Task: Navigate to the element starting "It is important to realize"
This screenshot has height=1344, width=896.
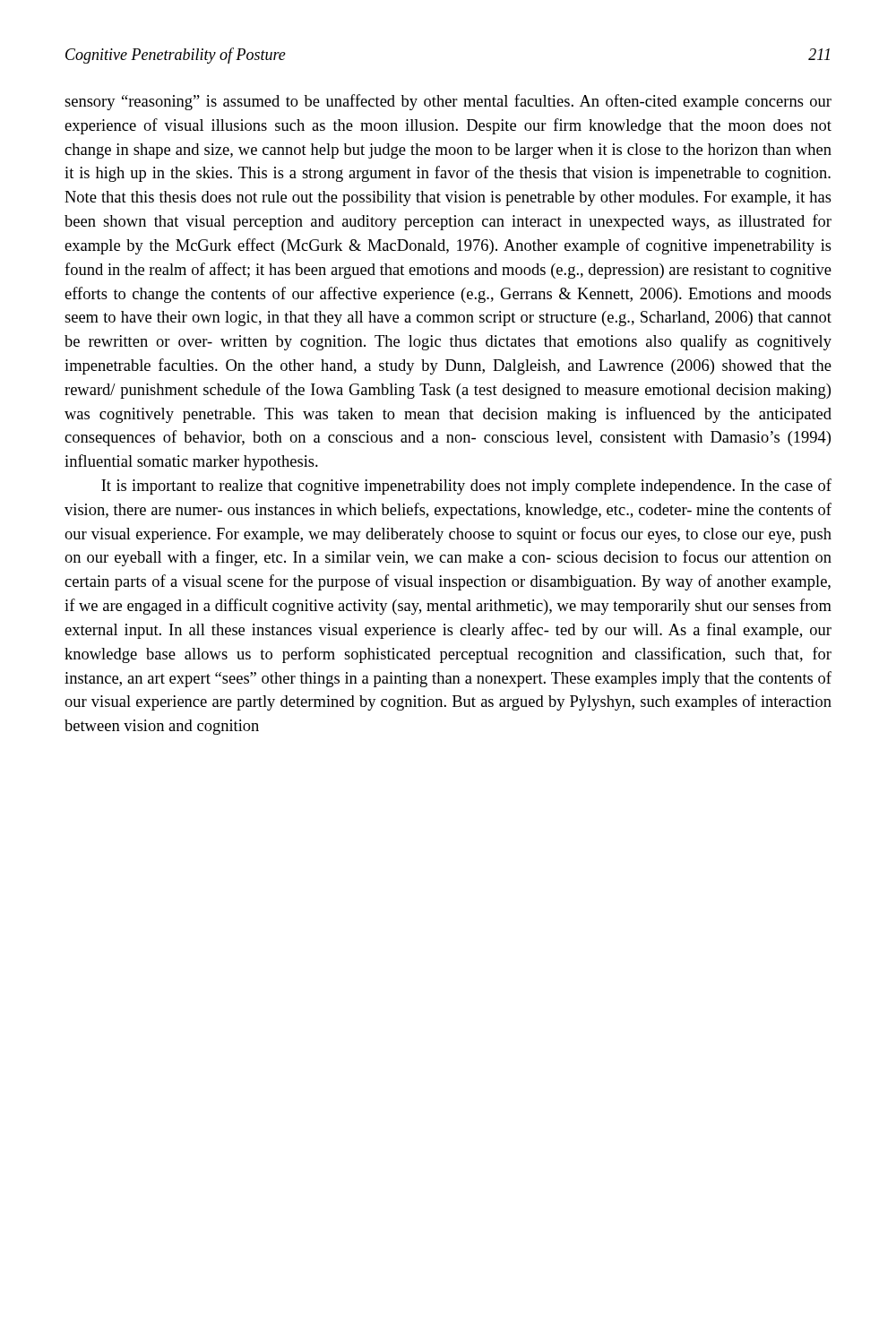Action: point(448,606)
